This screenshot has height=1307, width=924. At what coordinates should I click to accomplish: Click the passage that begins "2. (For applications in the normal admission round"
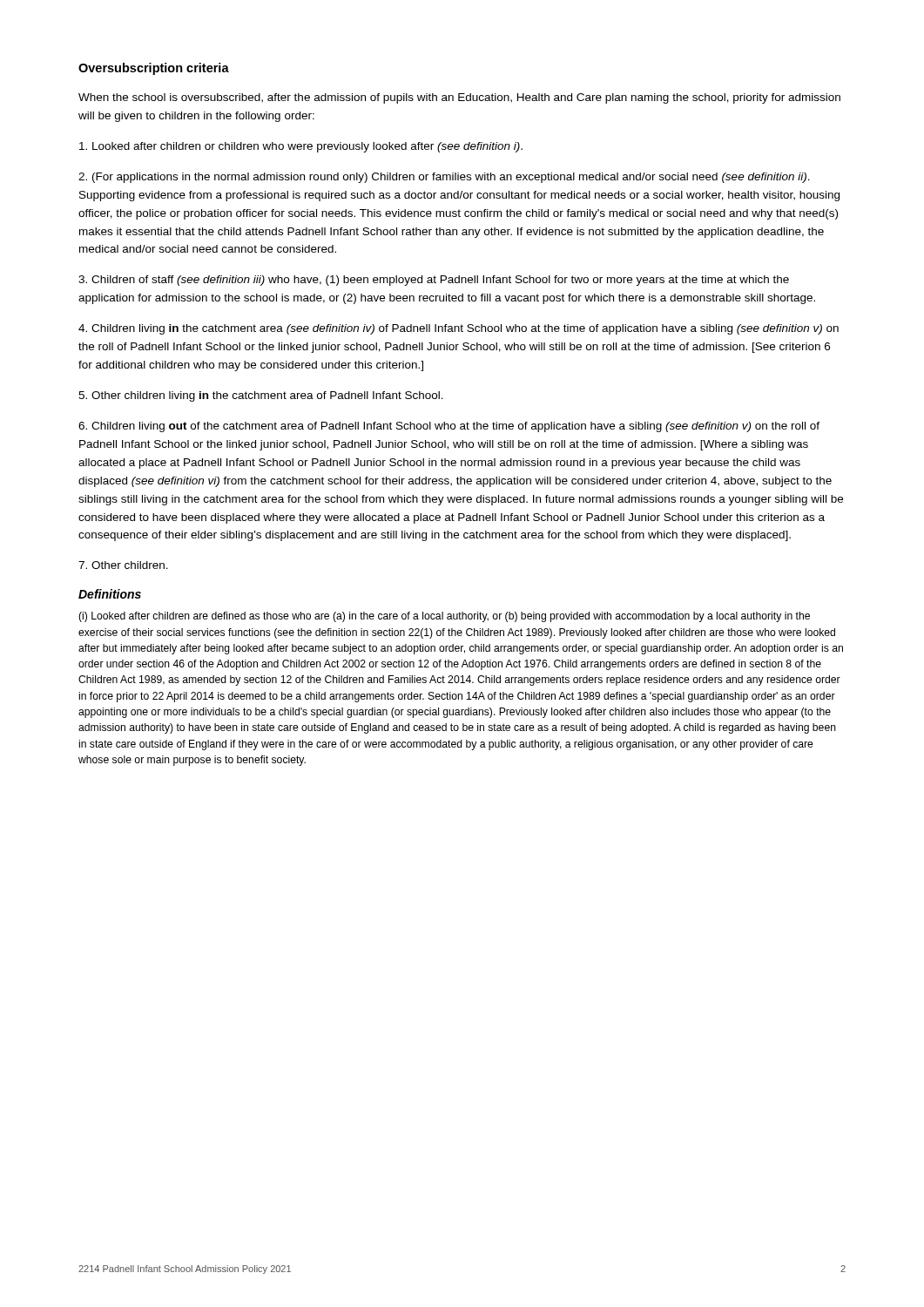[x=459, y=213]
